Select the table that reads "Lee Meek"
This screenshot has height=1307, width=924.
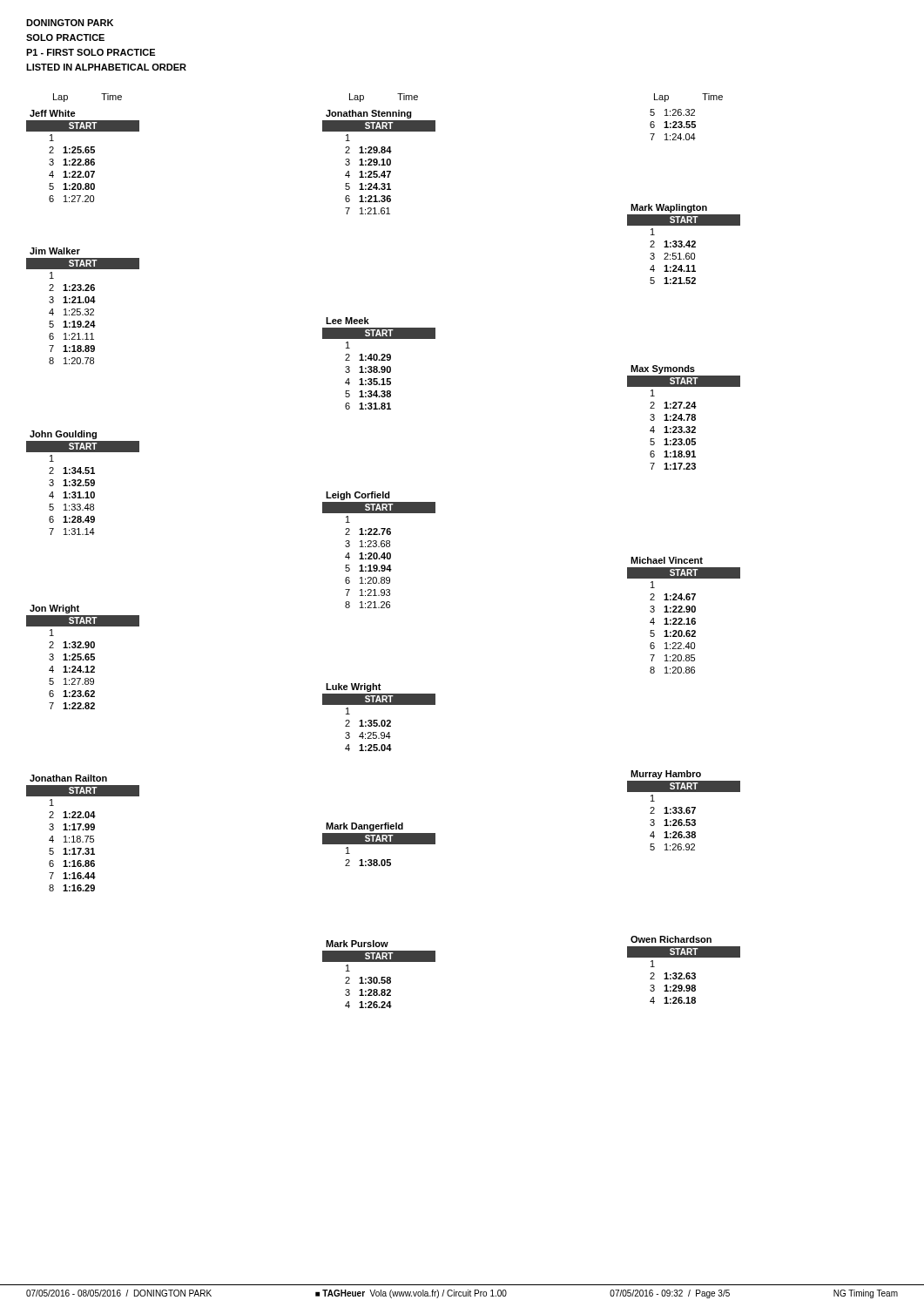point(379,363)
